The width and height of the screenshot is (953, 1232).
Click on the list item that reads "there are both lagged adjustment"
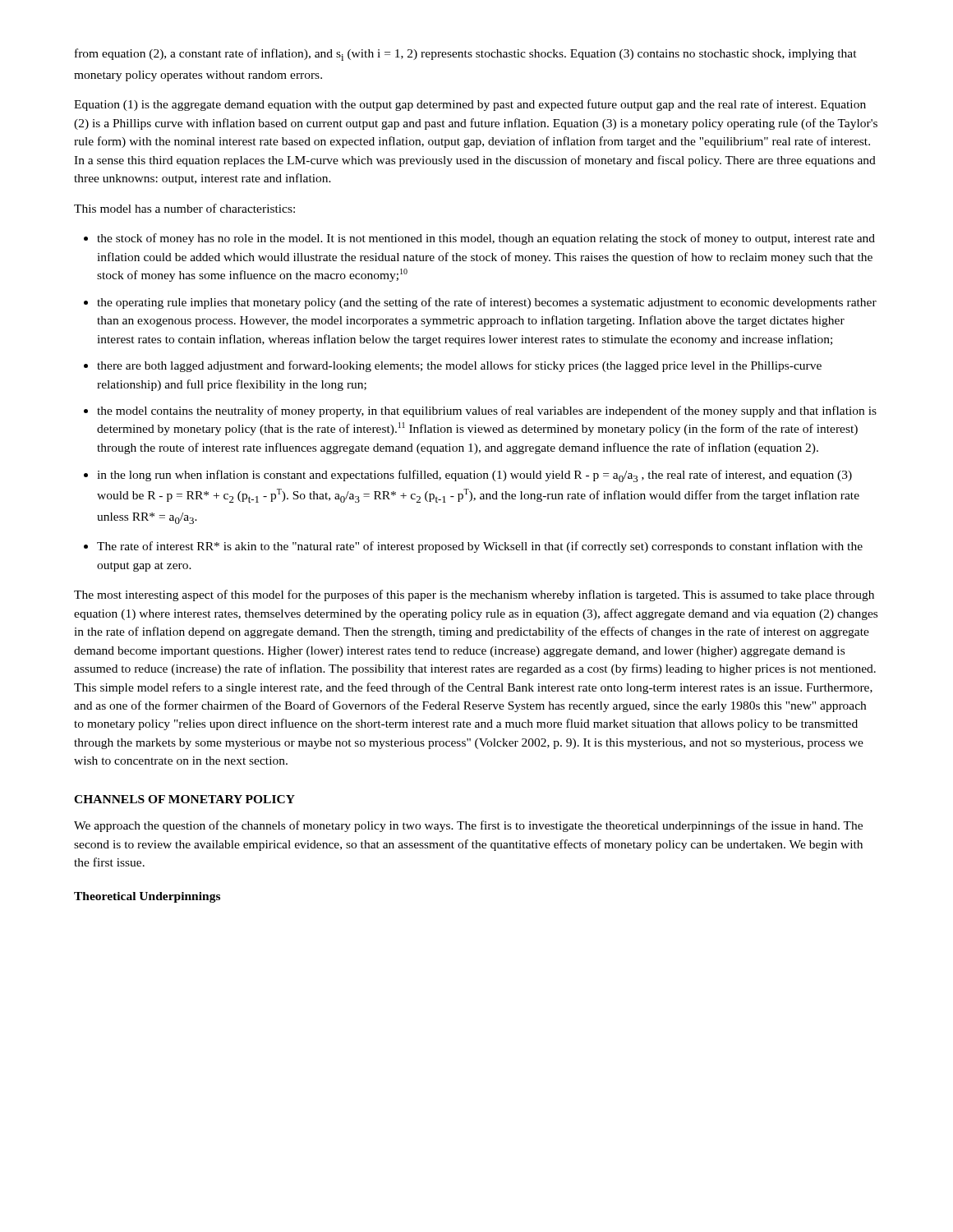tap(459, 374)
